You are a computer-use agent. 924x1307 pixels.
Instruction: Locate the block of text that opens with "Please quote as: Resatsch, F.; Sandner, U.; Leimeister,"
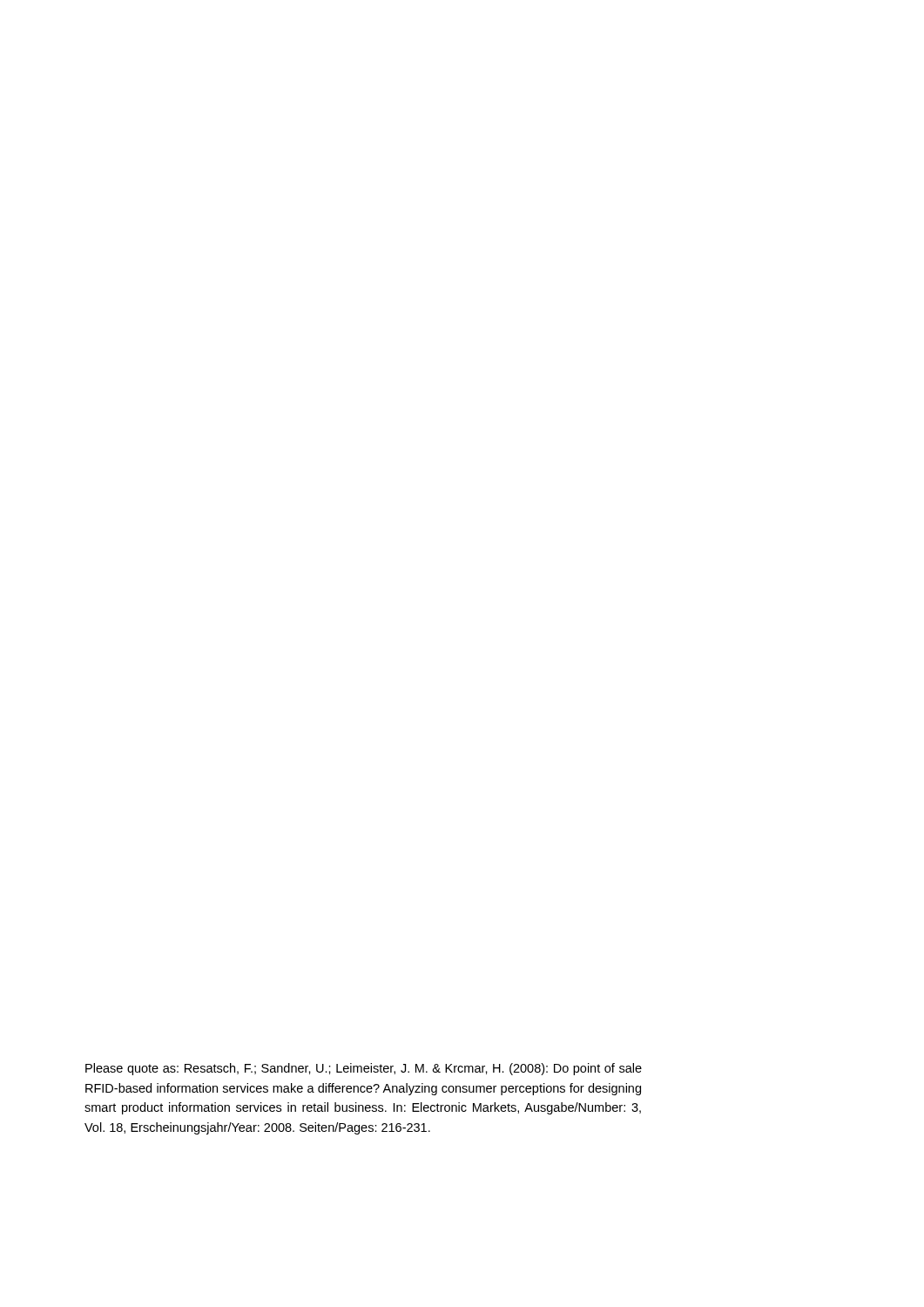point(363,1098)
